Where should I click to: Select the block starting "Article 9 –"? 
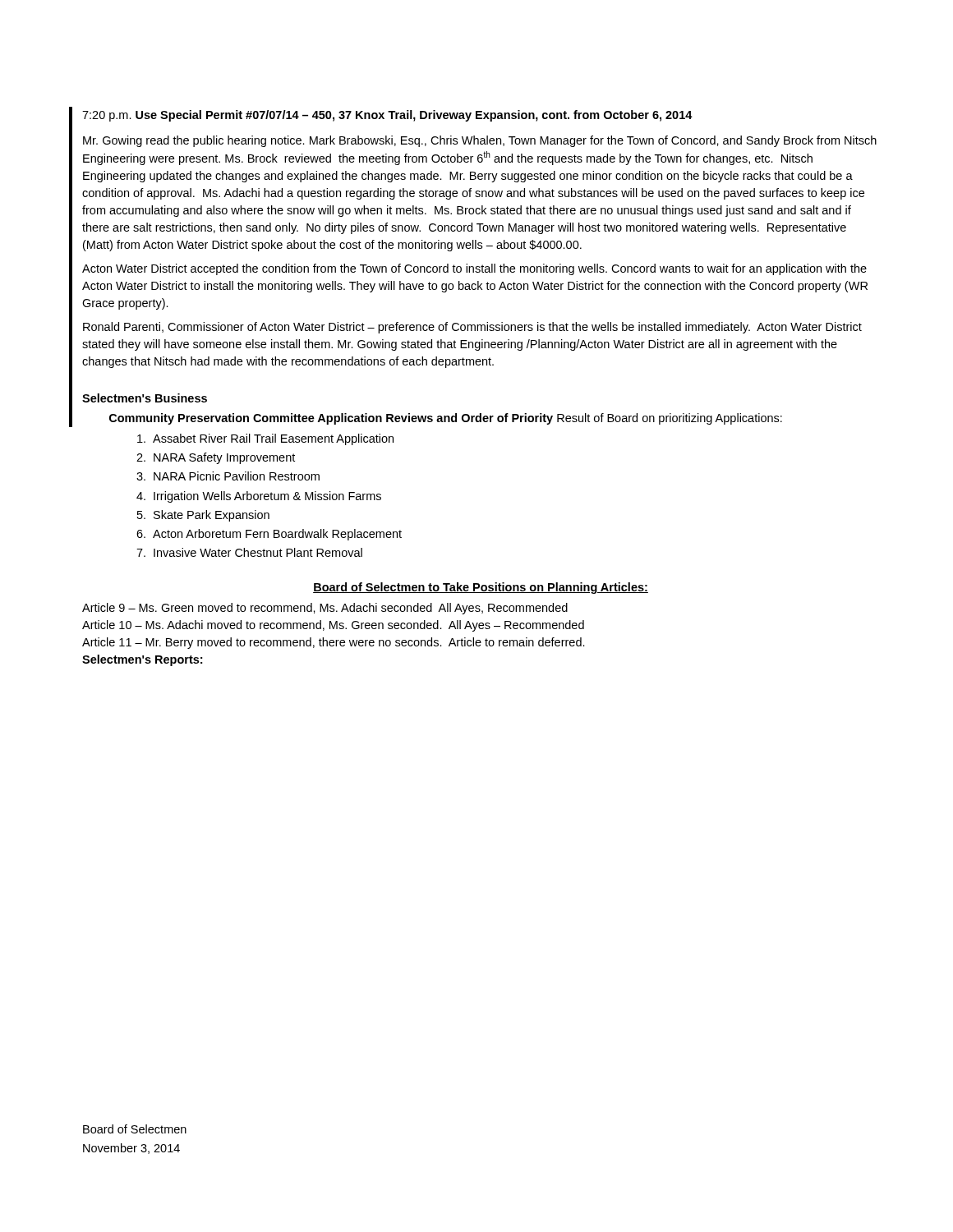coord(334,634)
